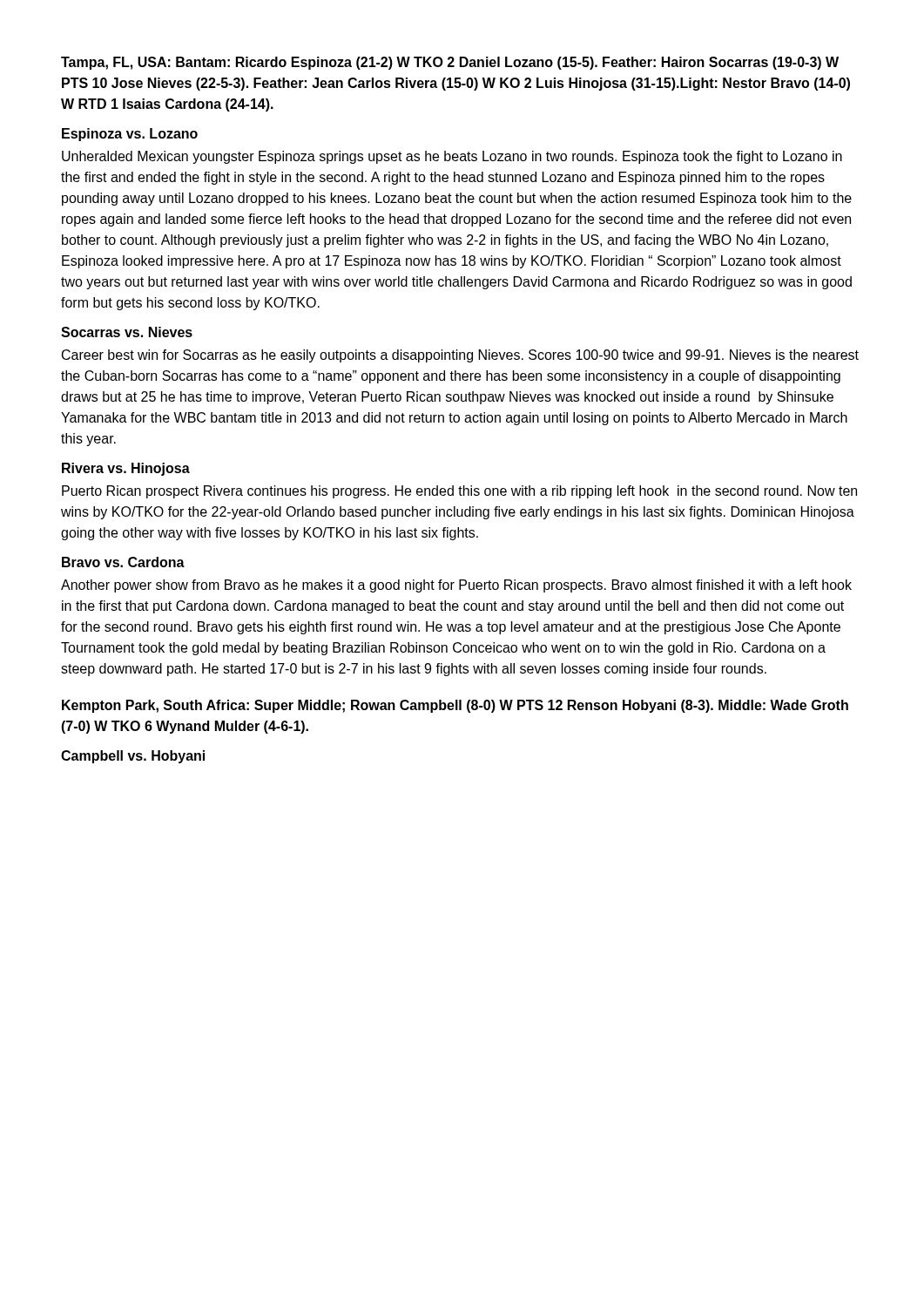Select the section header that says "Espinoza vs. Lozano"

pos(129,134)
